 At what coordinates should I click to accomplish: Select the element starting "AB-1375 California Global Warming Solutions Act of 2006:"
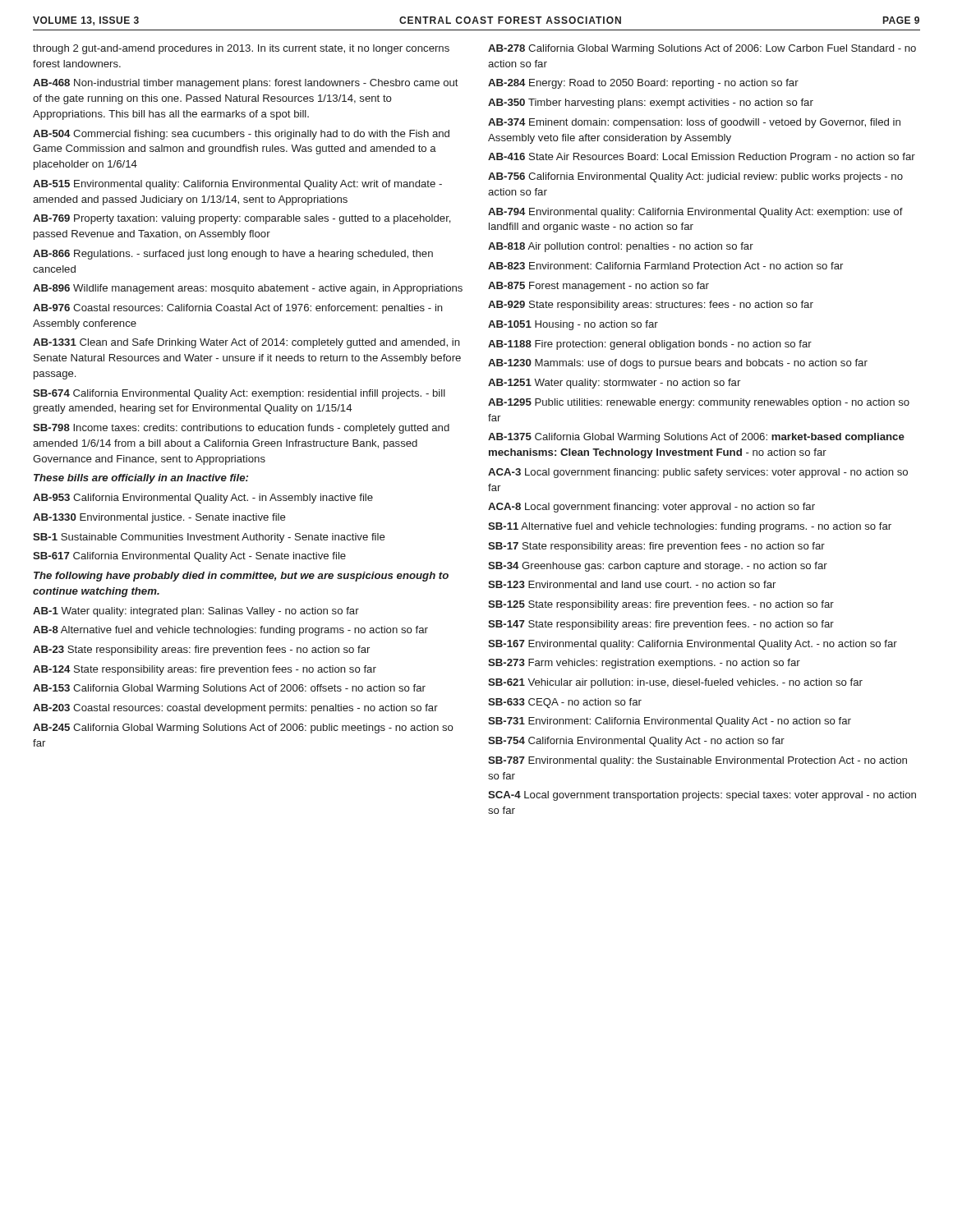pos(696,445)
